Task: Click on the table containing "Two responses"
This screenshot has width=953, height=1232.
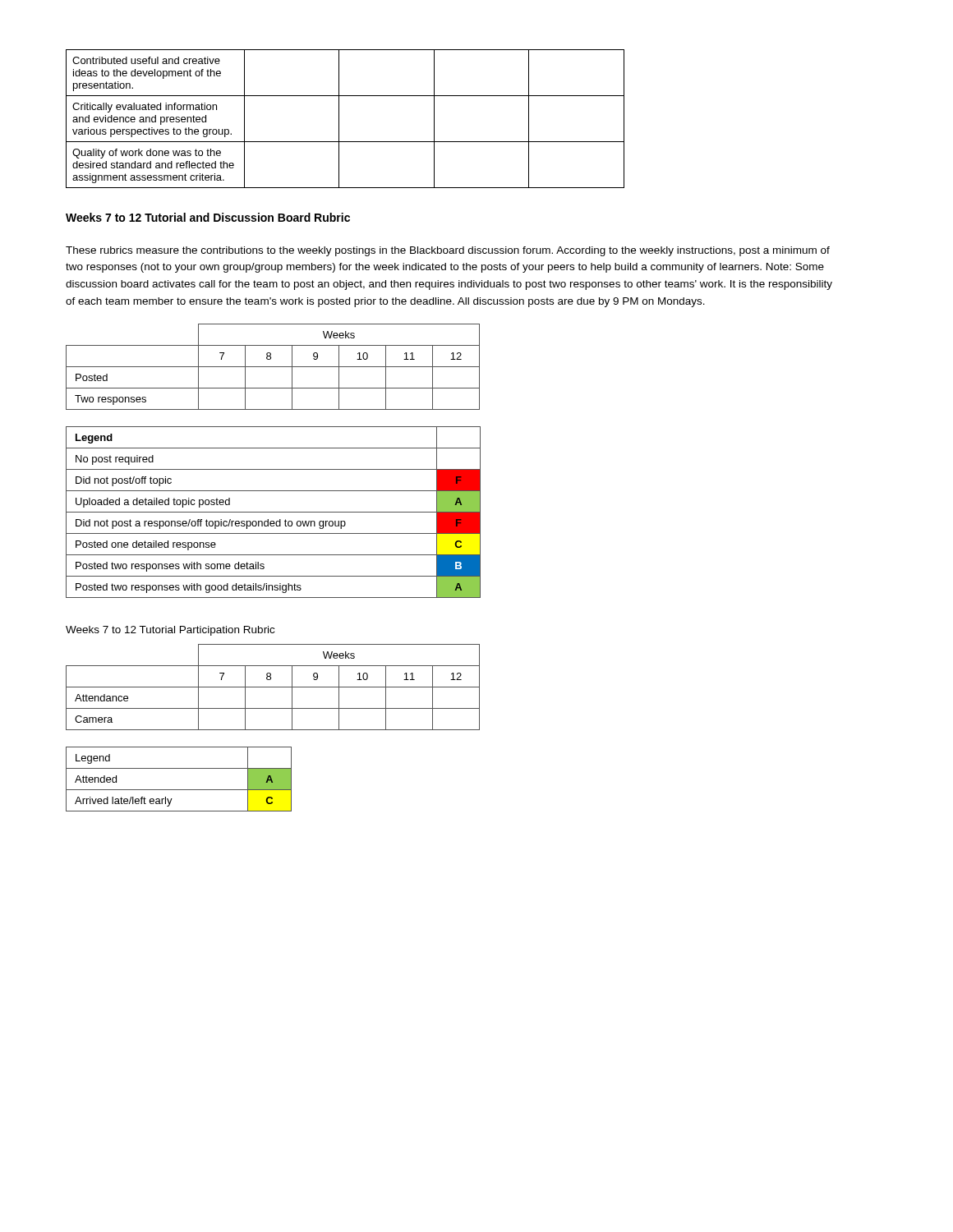Action: pyautogui.click(x=476, y=367)
